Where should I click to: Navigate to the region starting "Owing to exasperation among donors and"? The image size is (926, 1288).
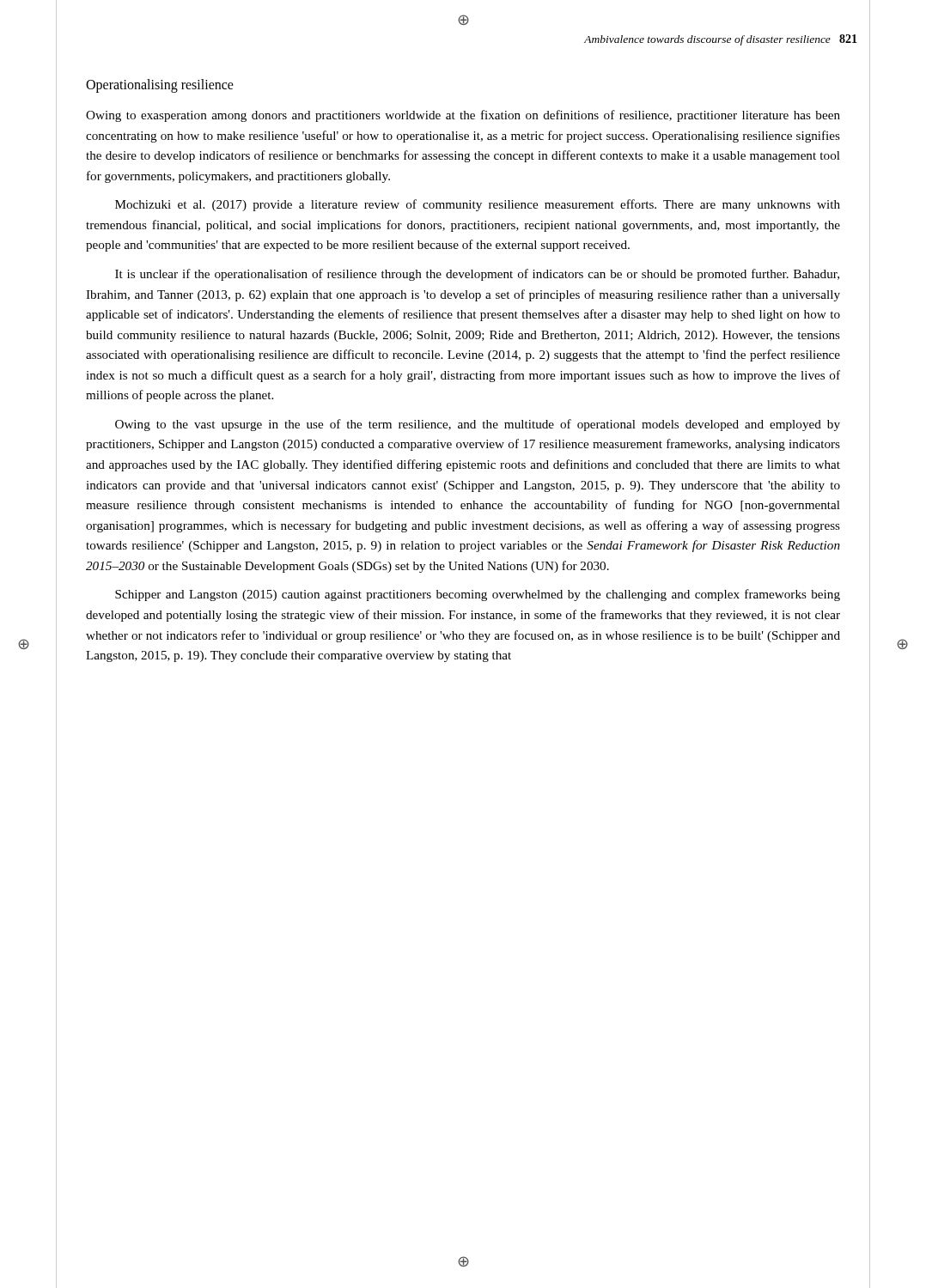pos(463,145)
